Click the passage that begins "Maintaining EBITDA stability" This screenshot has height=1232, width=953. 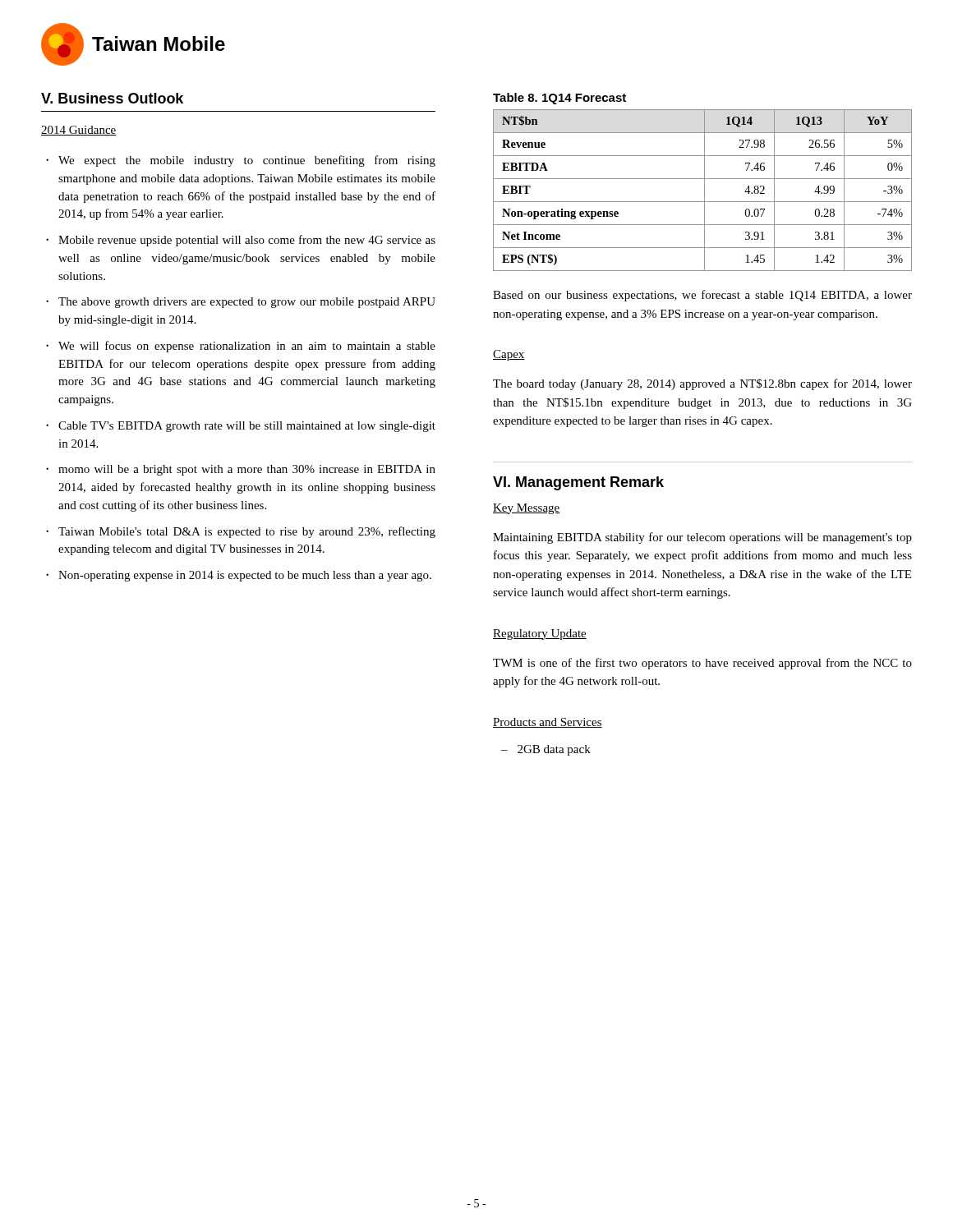tap(702, 564)
